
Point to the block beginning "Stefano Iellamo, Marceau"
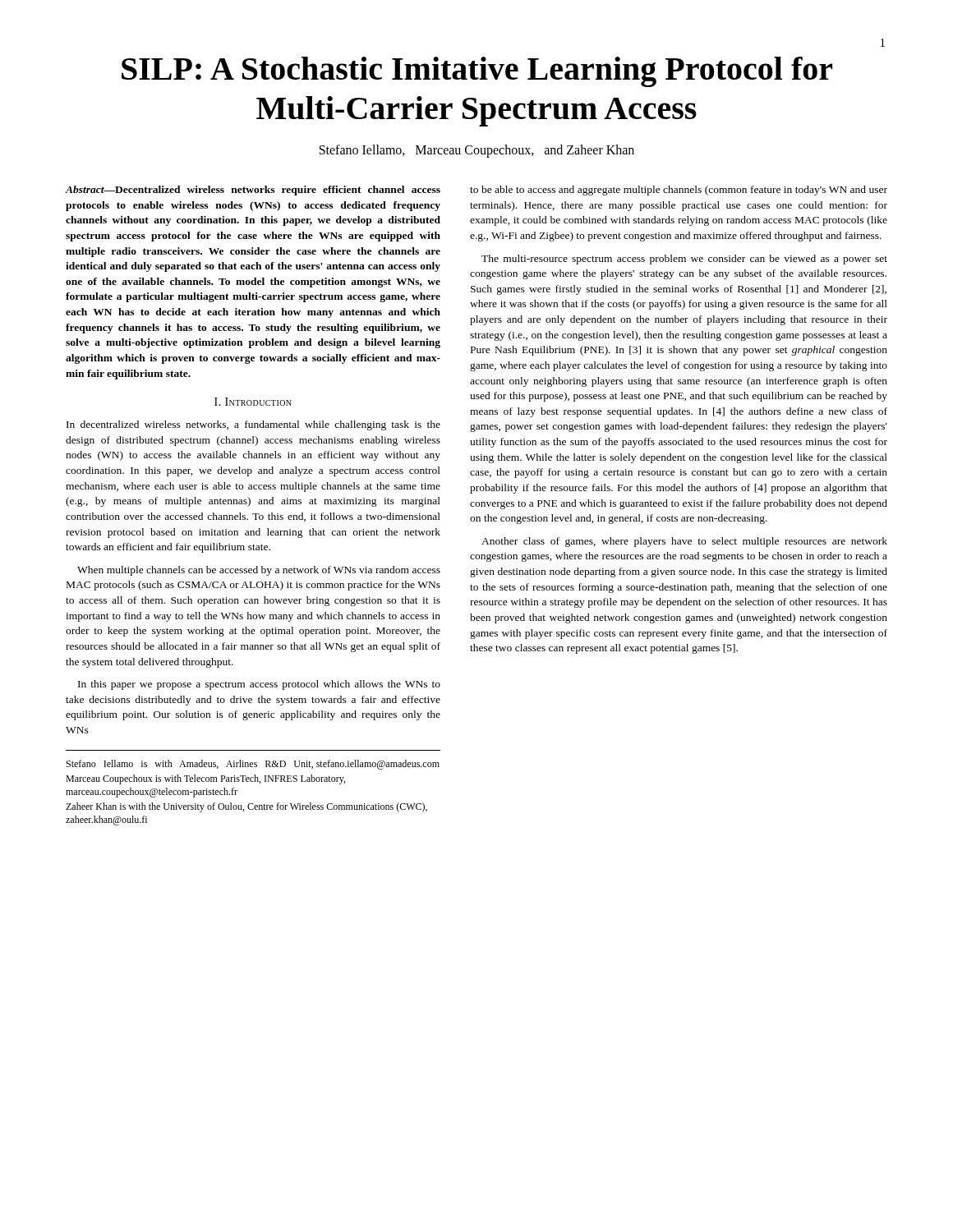click(476, 150)
